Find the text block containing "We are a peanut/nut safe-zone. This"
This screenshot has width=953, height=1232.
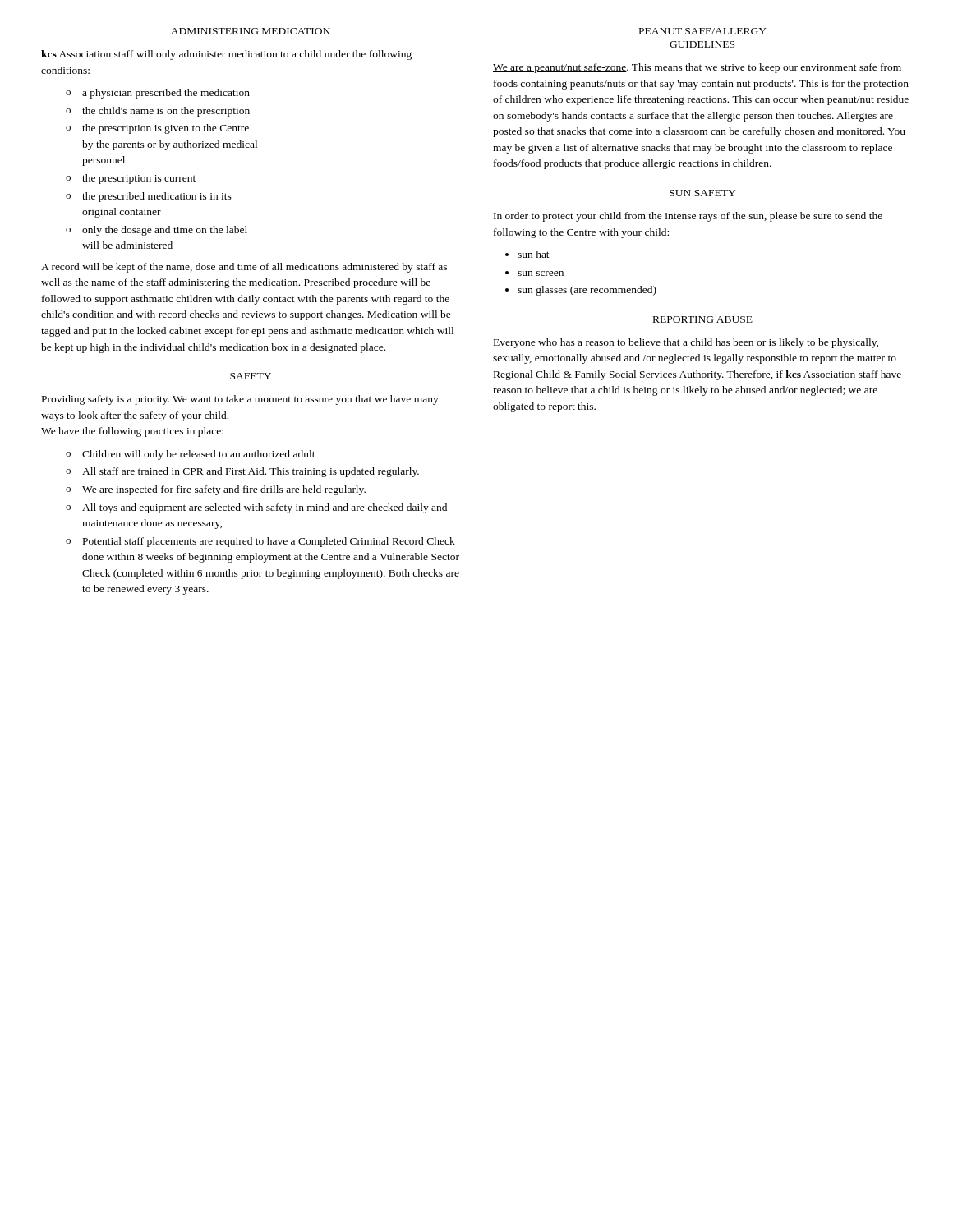tap(701, 115)
